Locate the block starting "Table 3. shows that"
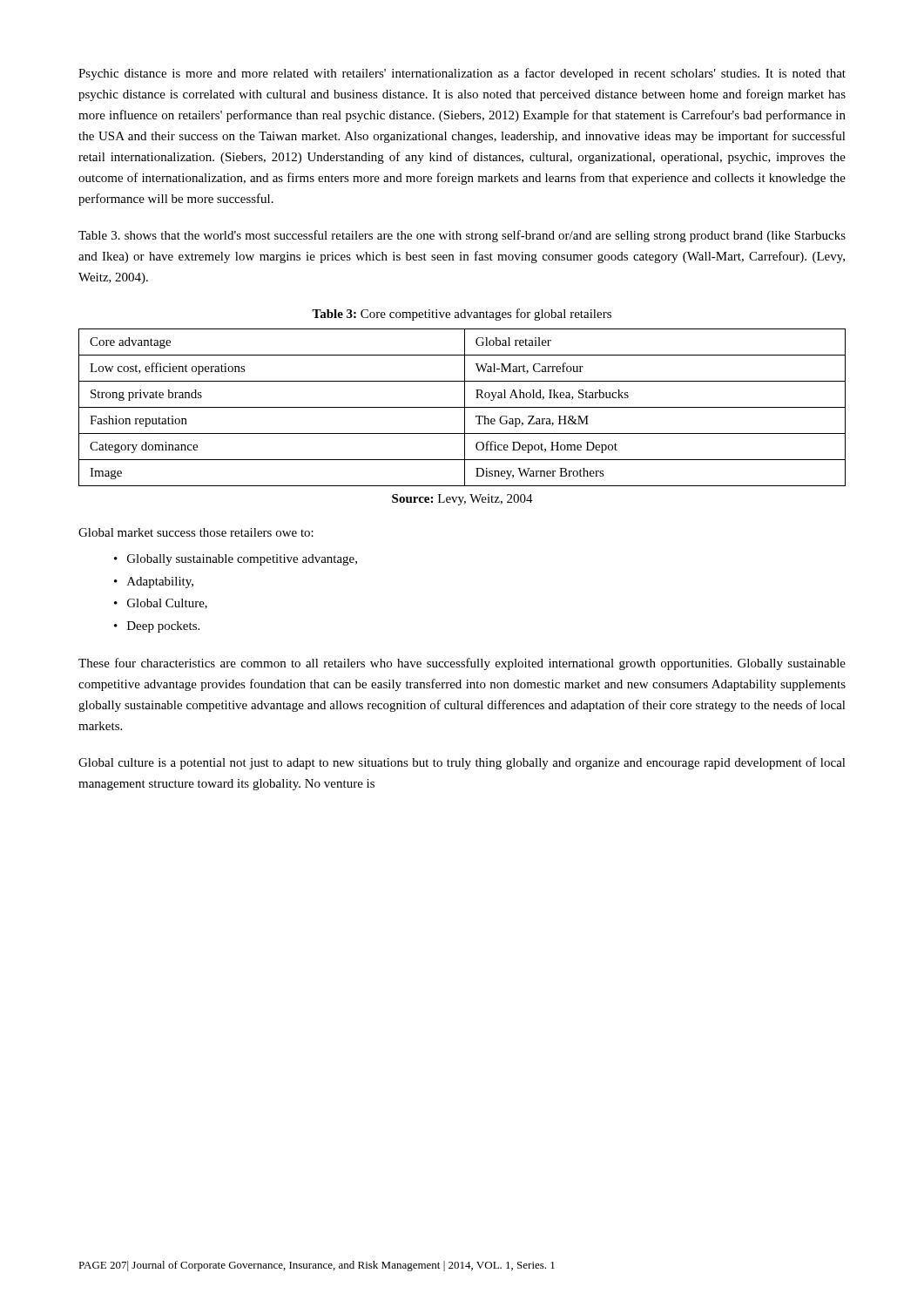 [x=462, y=256]
